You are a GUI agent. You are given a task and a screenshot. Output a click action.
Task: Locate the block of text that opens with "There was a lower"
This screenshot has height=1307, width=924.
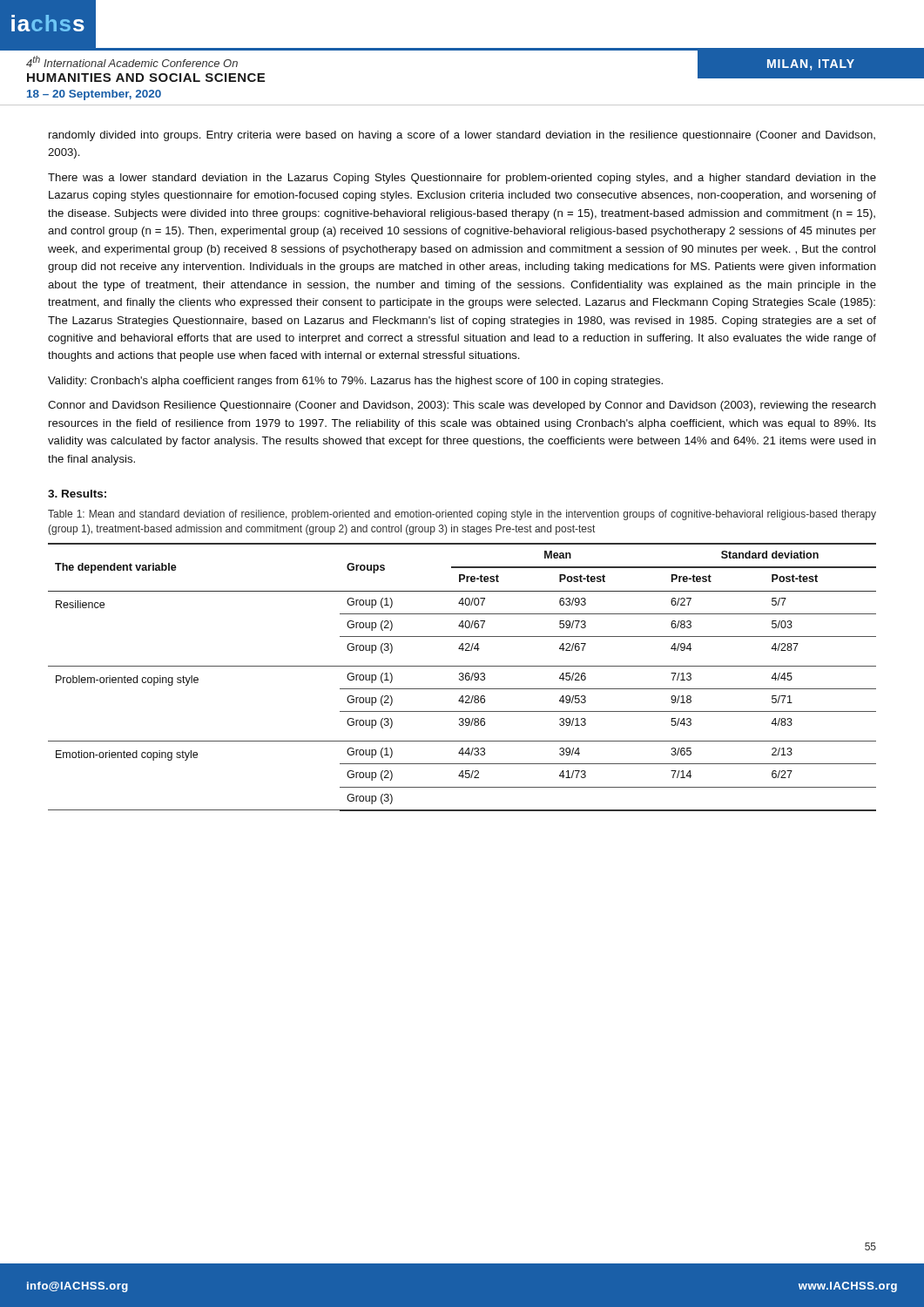pos(462,266)
